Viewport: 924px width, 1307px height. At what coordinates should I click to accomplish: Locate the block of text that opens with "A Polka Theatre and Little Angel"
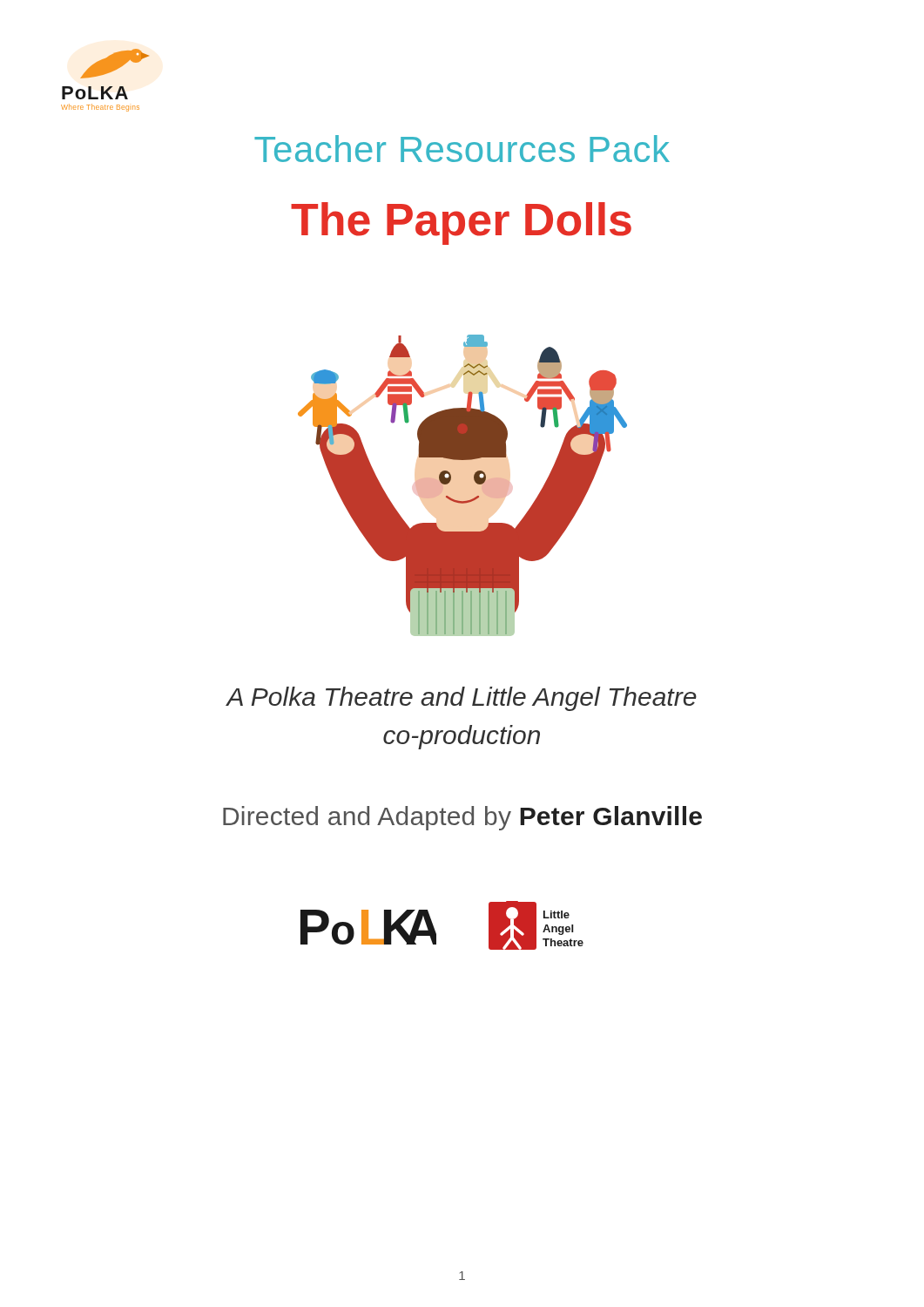[462, 716]
